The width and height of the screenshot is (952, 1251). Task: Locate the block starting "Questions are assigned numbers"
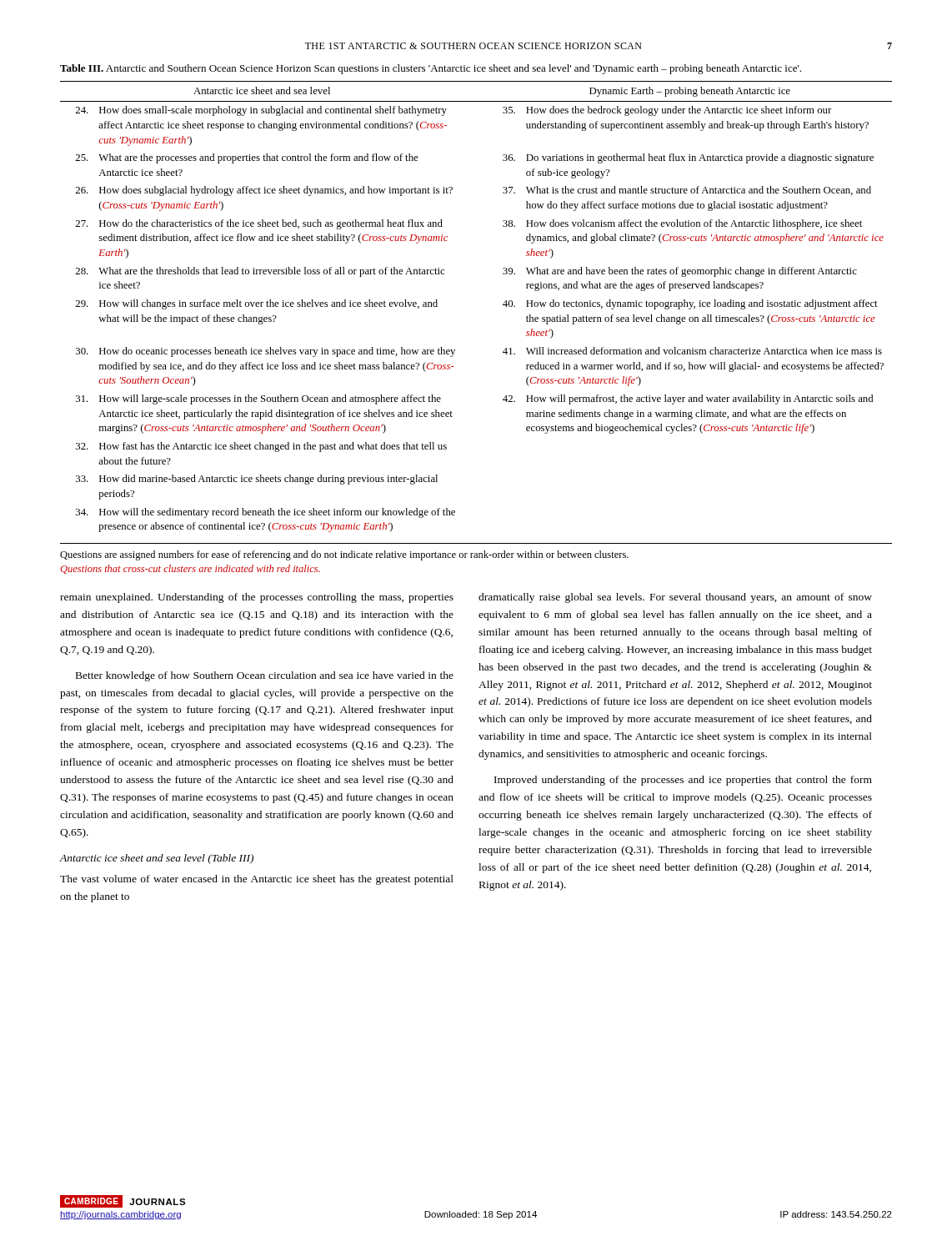[x=344, y=562]
